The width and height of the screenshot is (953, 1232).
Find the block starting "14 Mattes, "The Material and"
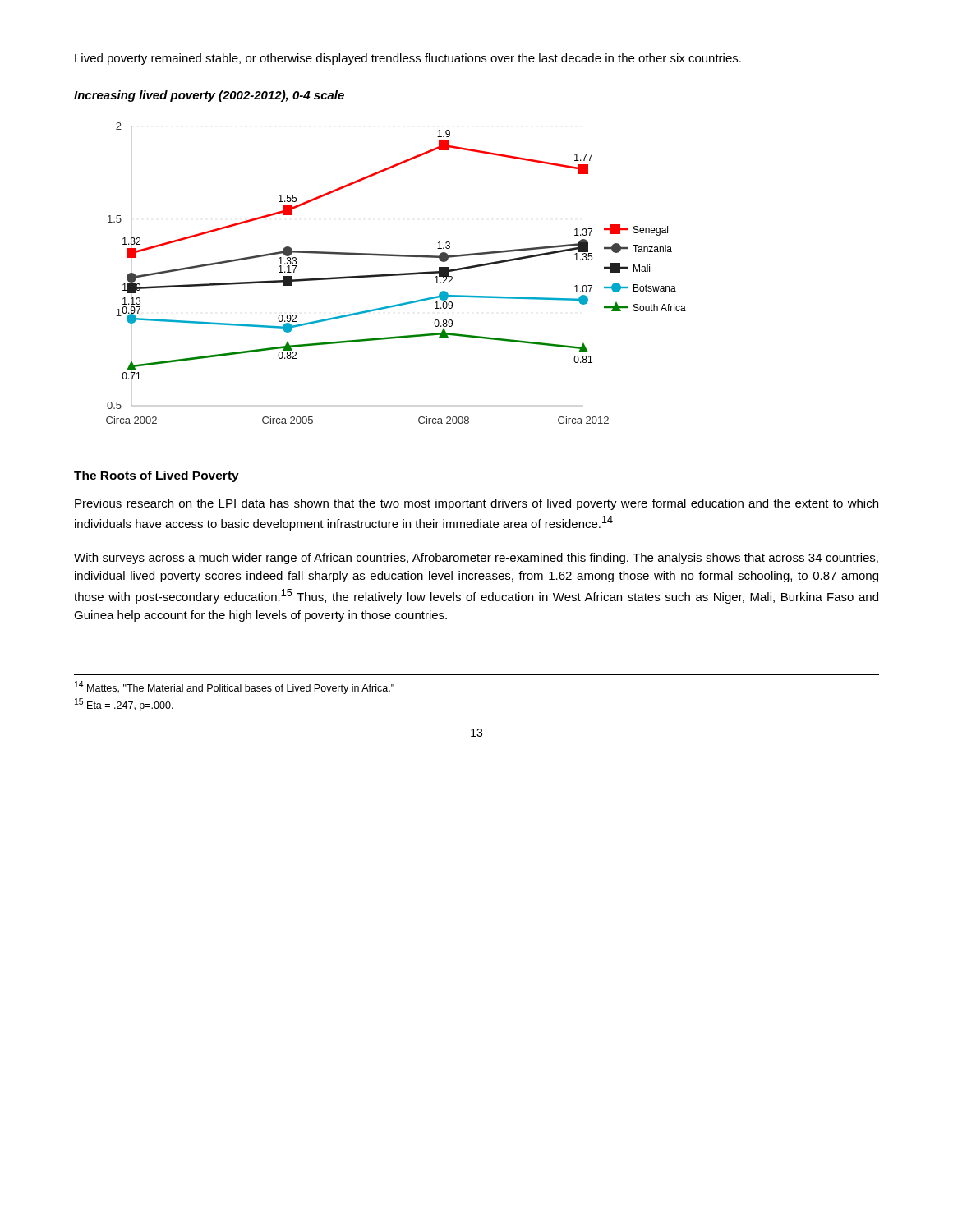[234, 687]
